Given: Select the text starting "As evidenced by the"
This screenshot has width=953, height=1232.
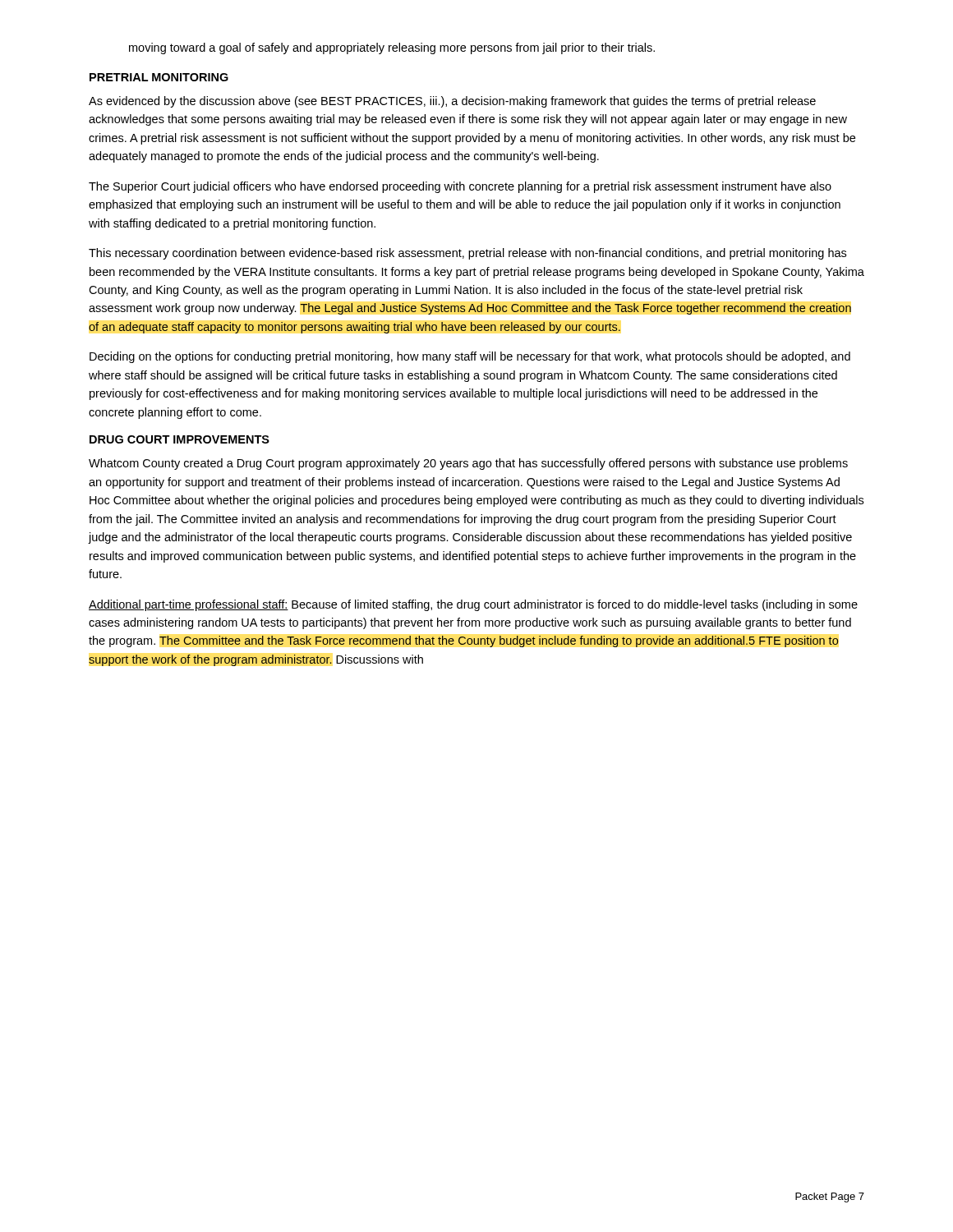Looking at the screenshot, I should (x=472, y=128).
